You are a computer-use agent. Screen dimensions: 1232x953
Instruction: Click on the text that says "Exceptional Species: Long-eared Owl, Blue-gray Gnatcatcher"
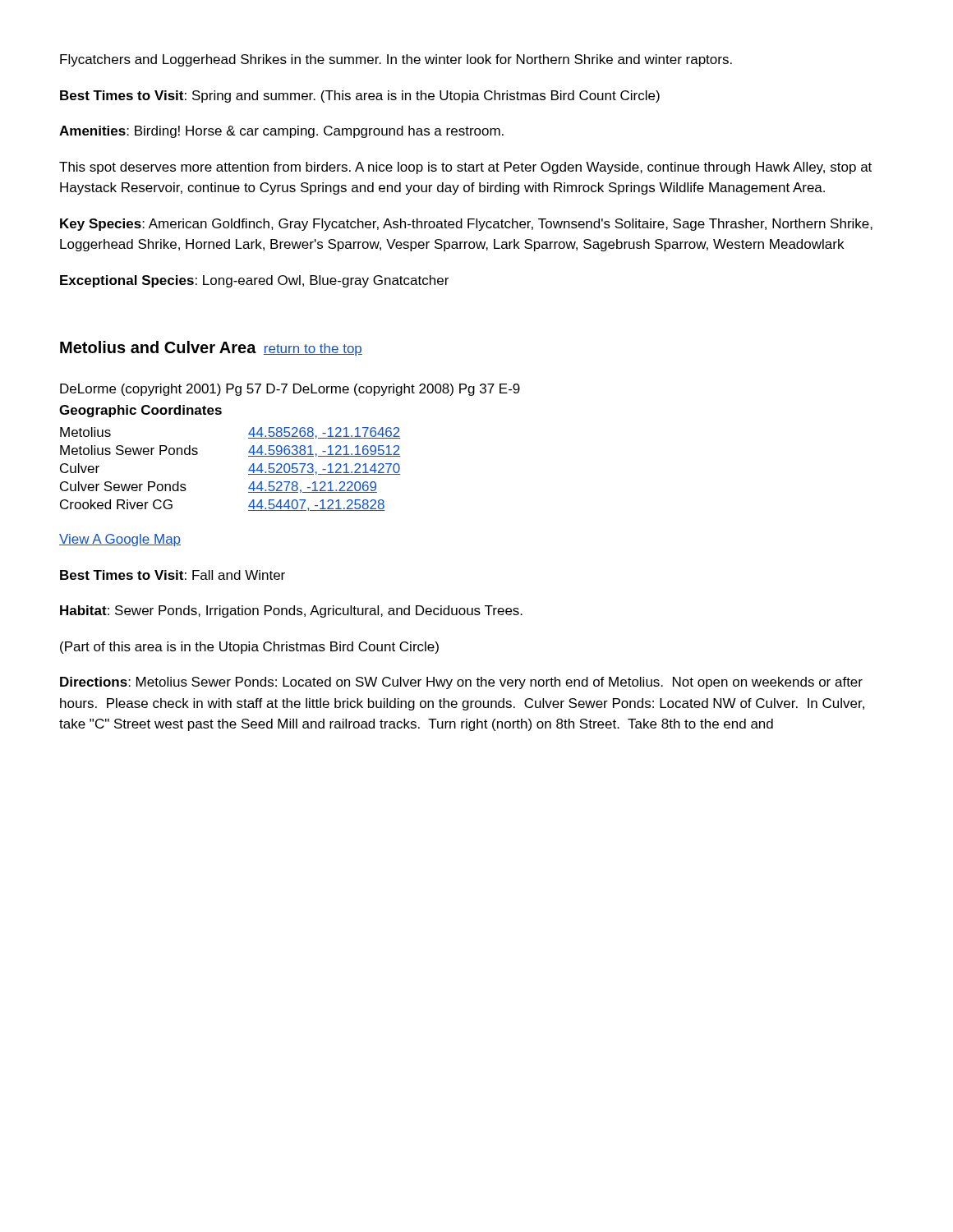[254, 280]
